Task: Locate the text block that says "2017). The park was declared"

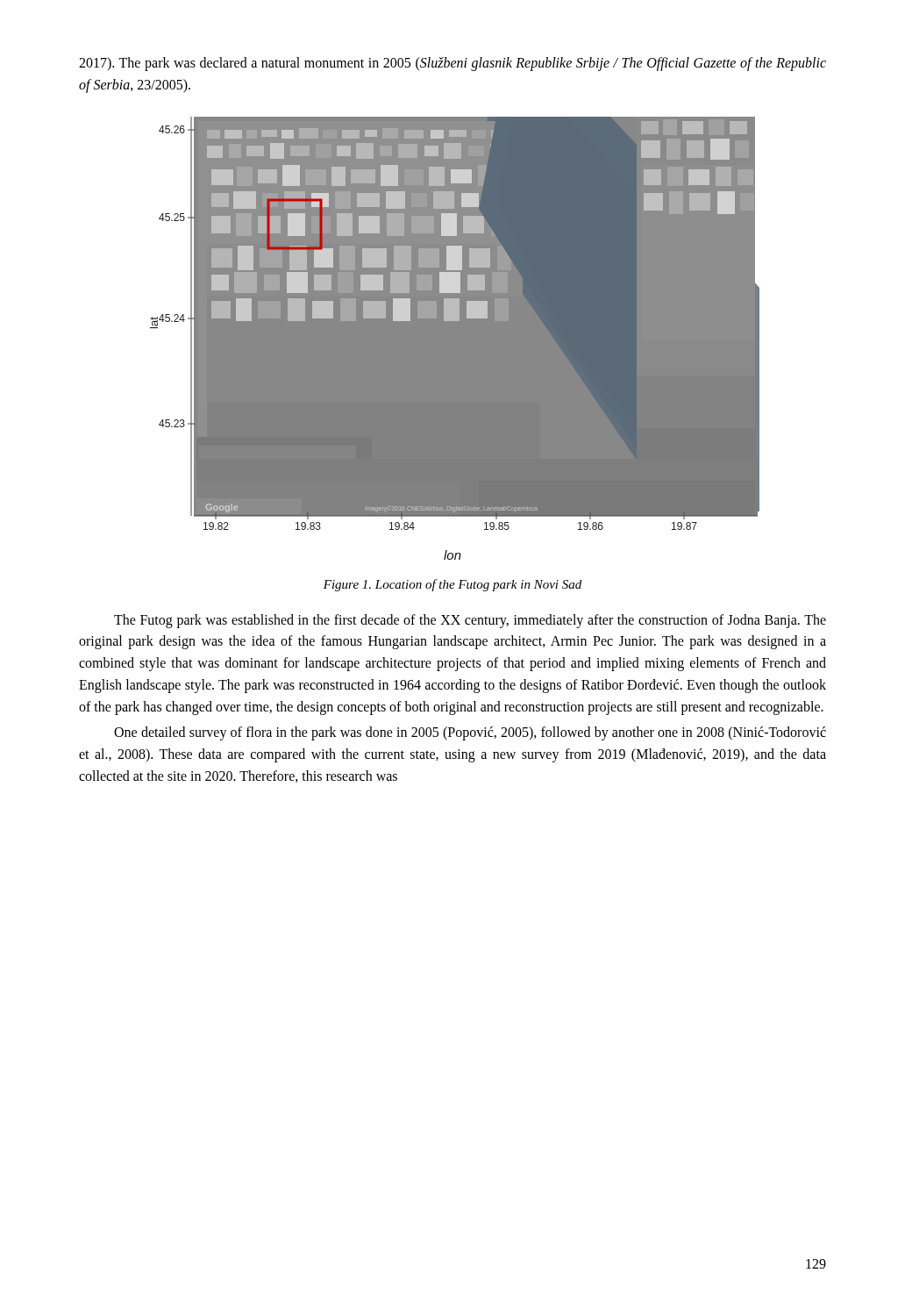Action: coord(452,74)
